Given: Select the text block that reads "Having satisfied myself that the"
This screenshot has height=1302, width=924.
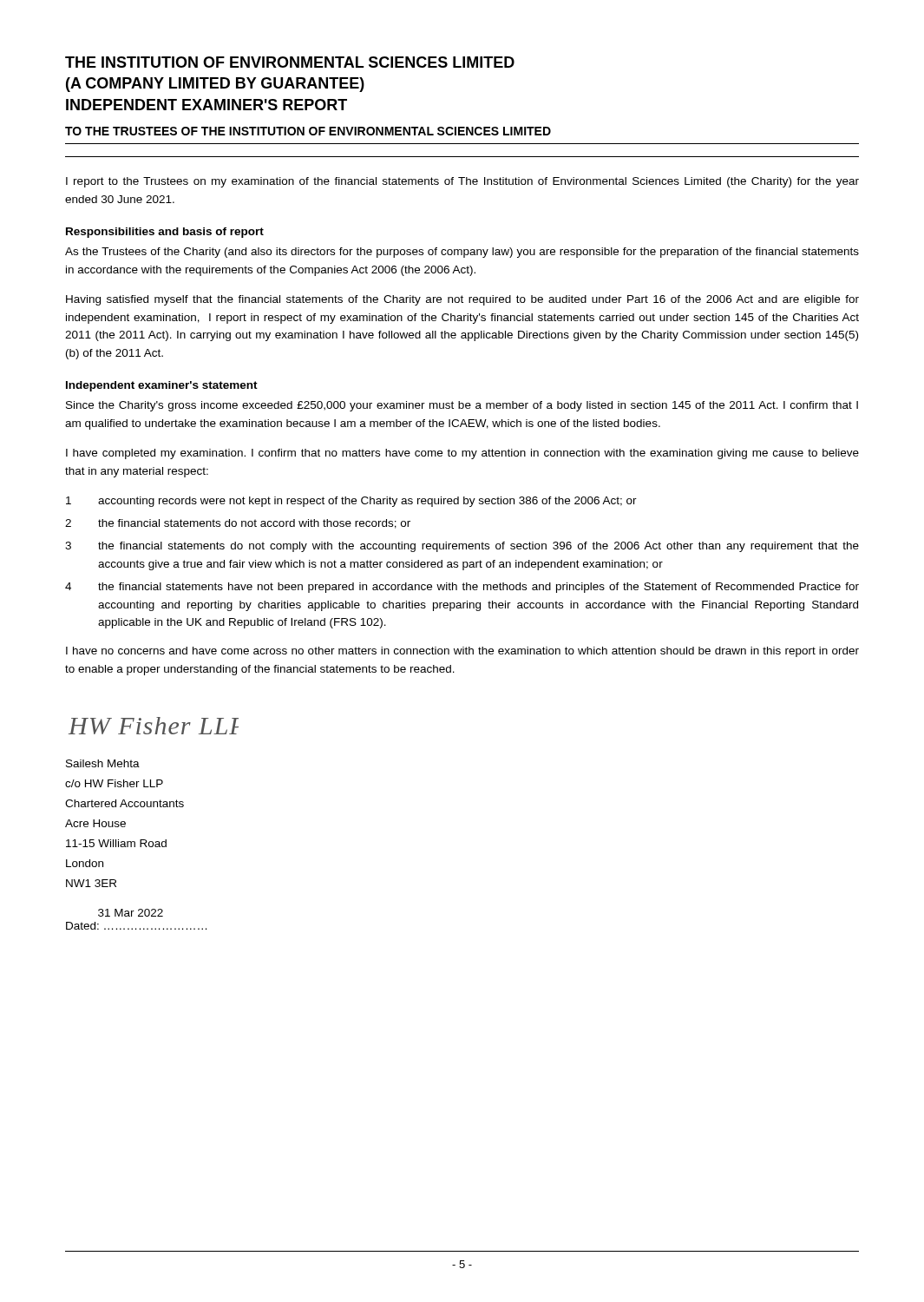Looking at the screenshot, I should click(462, 326).
